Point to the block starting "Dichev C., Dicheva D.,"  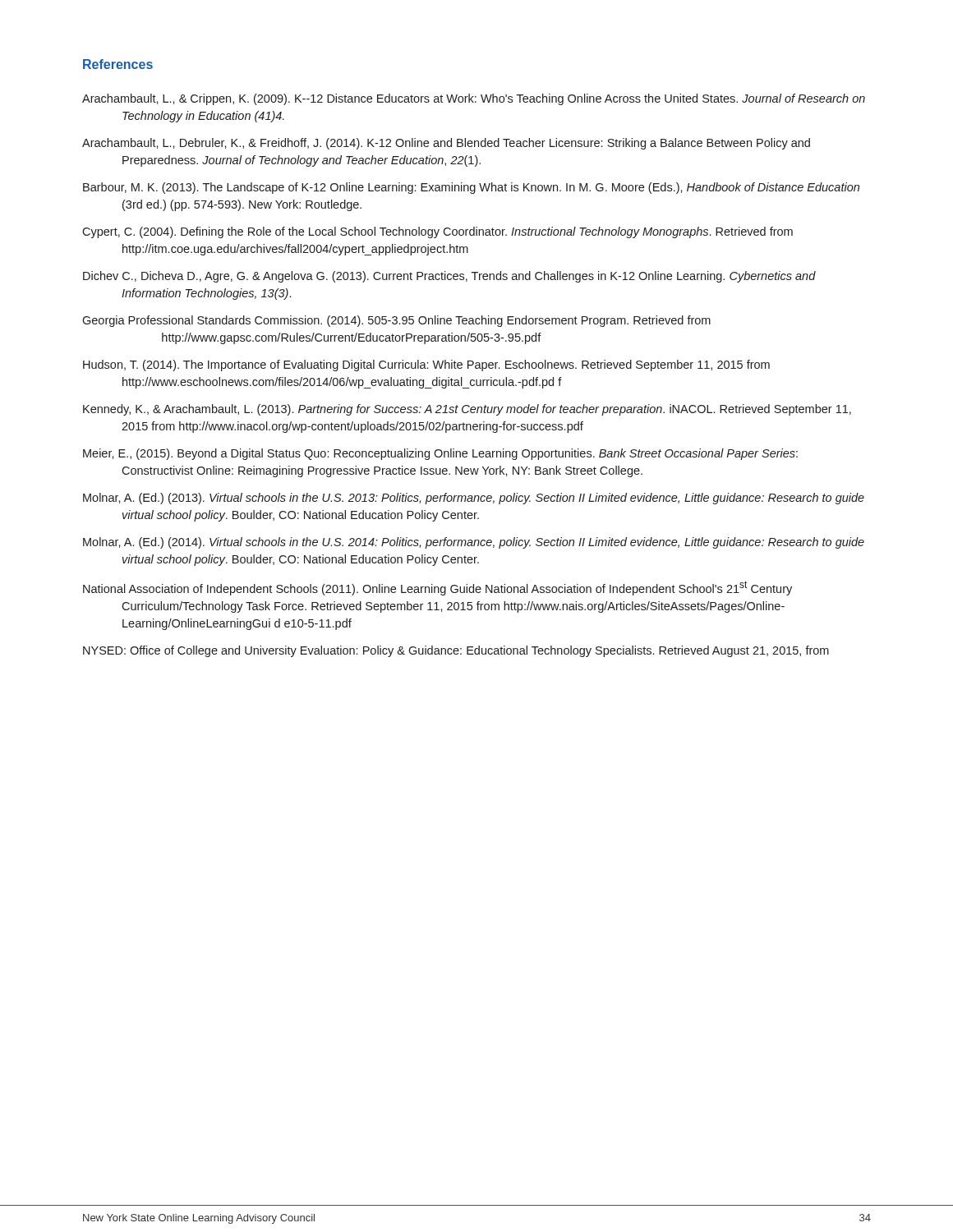449,285
